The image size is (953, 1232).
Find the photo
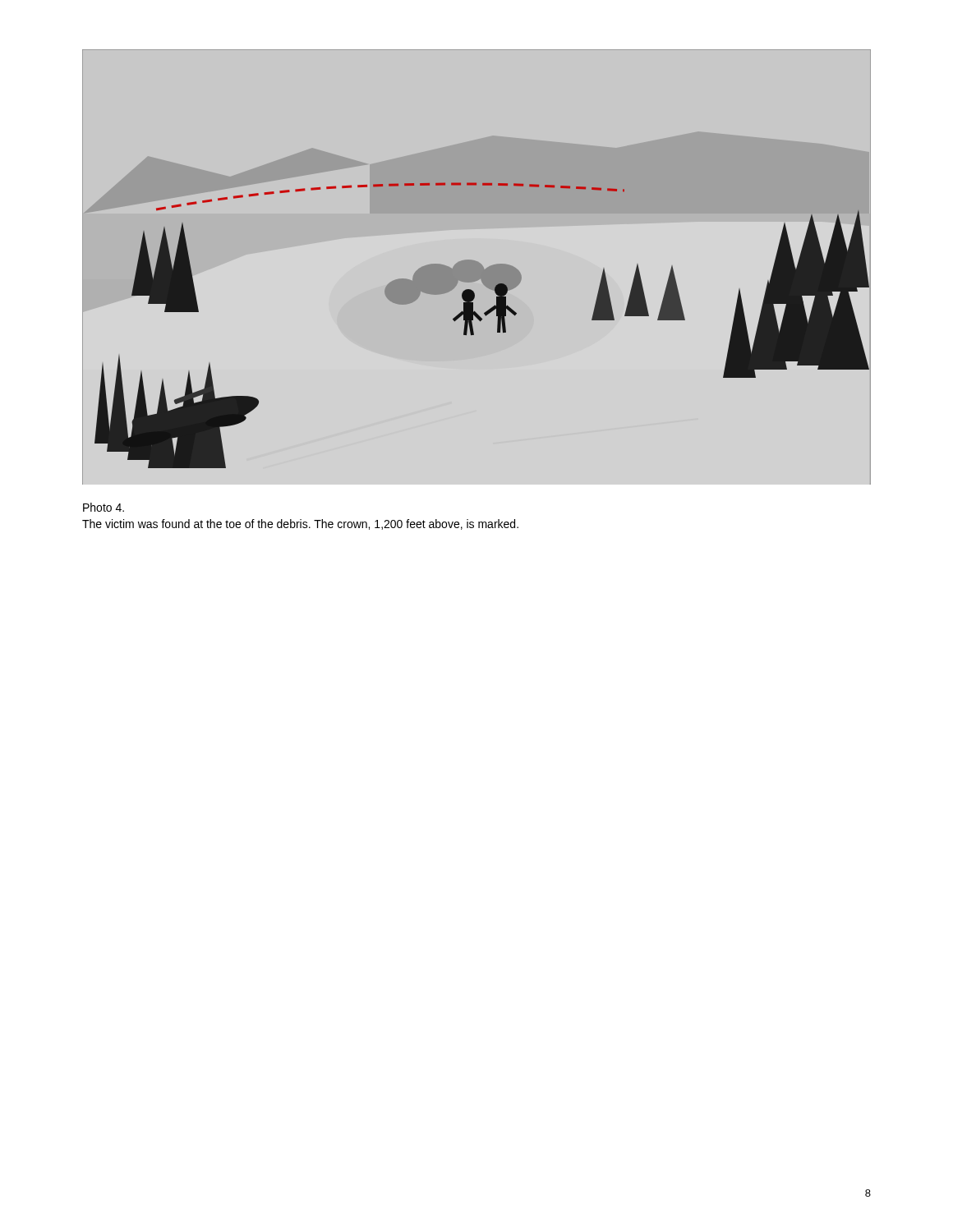476,267
